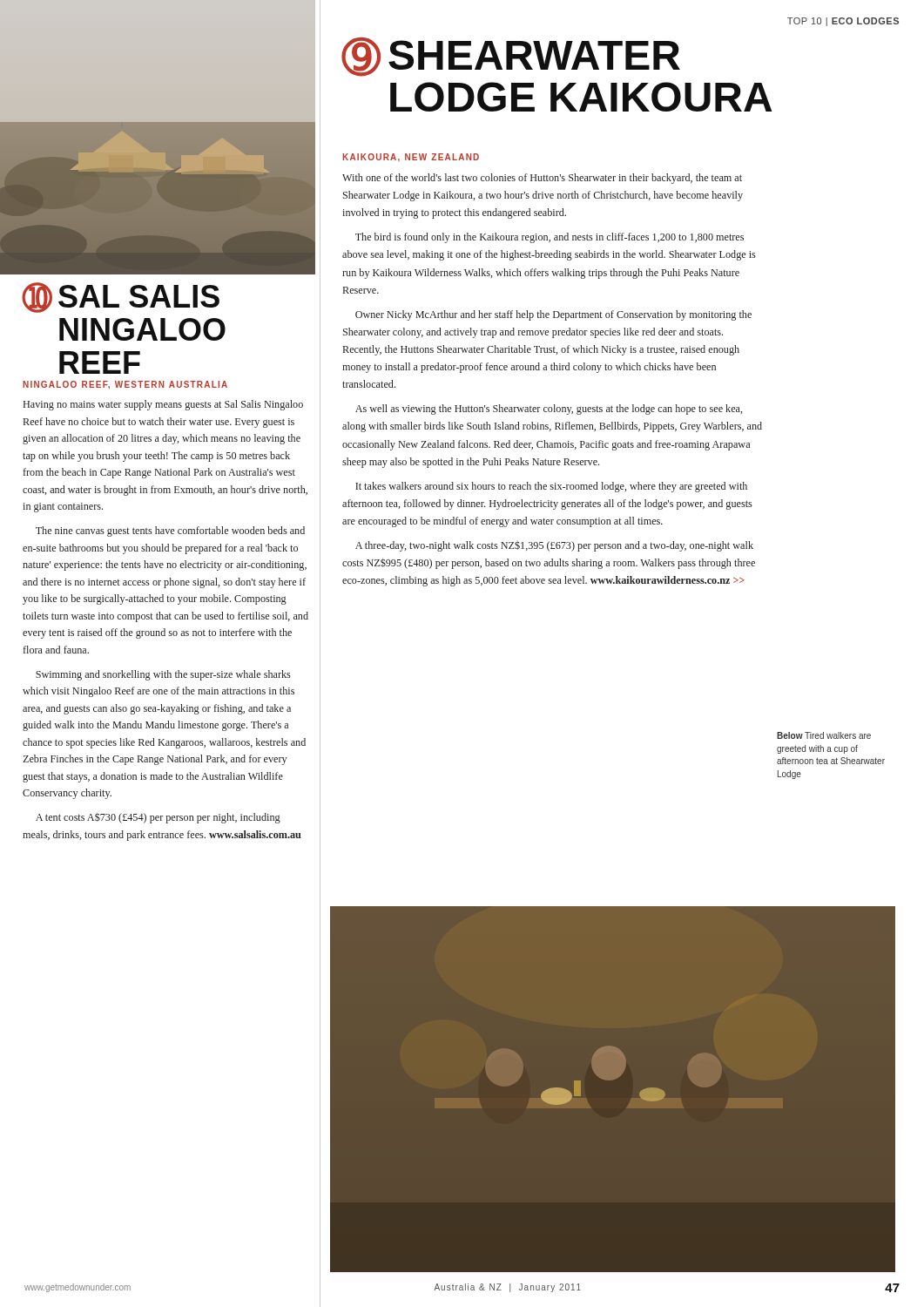The image size is (924, 1307).
Task: Locate the caption
Action: (831, 755)
